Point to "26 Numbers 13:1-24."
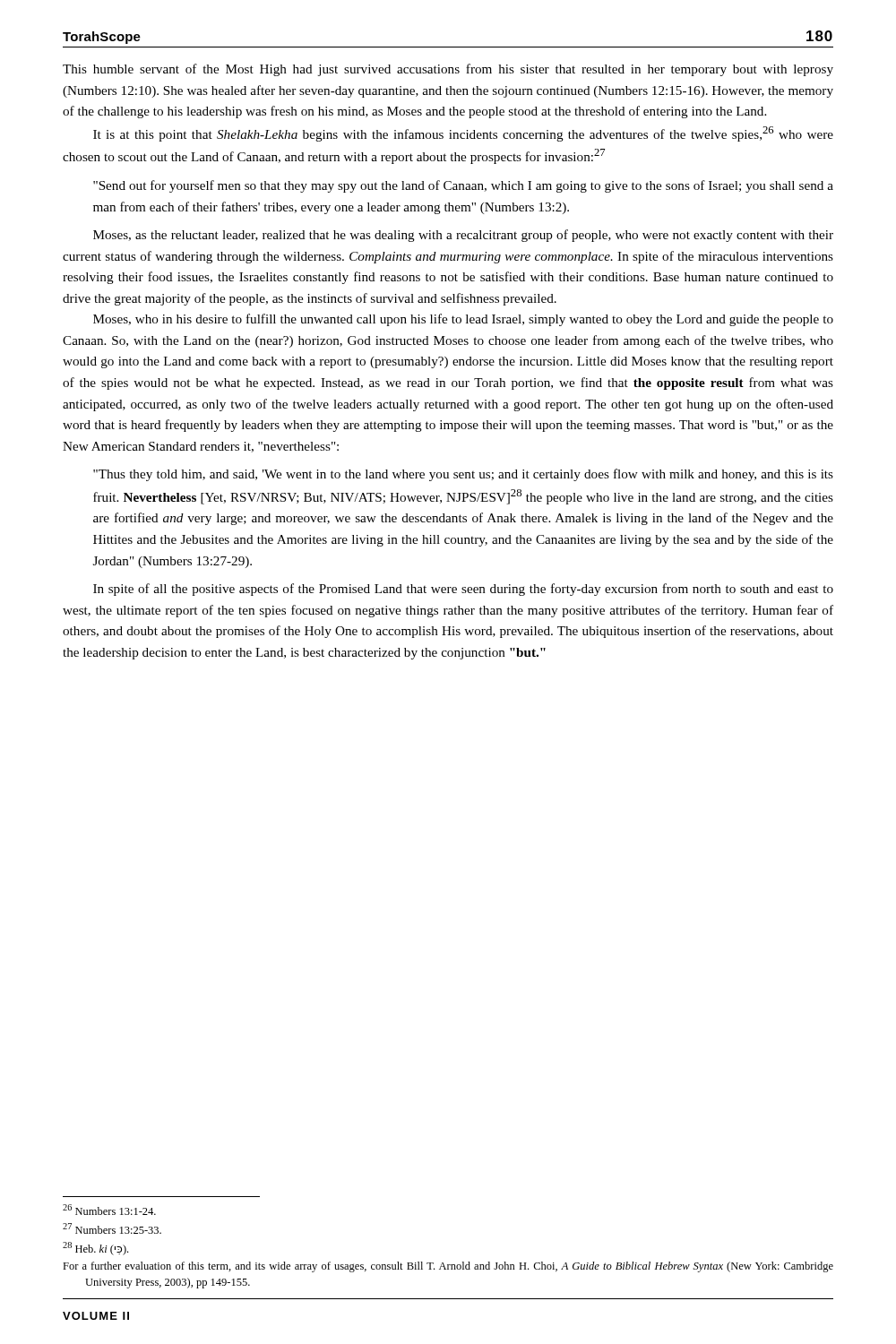 point(109,1210)
